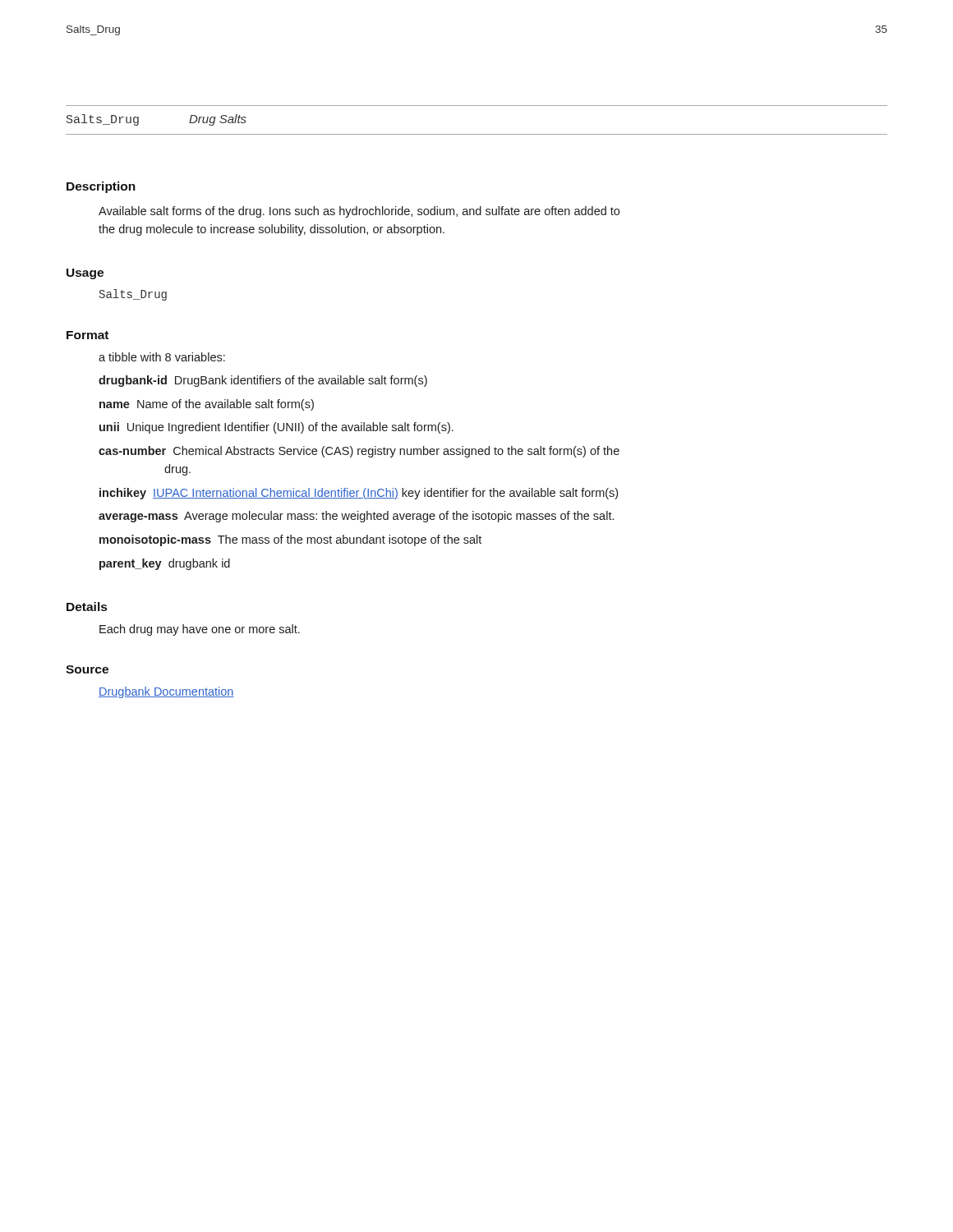Select the text block that says "Available salt forms"
The height and width of the screenshot is (1232, 953).
click(x=359, y=220)
